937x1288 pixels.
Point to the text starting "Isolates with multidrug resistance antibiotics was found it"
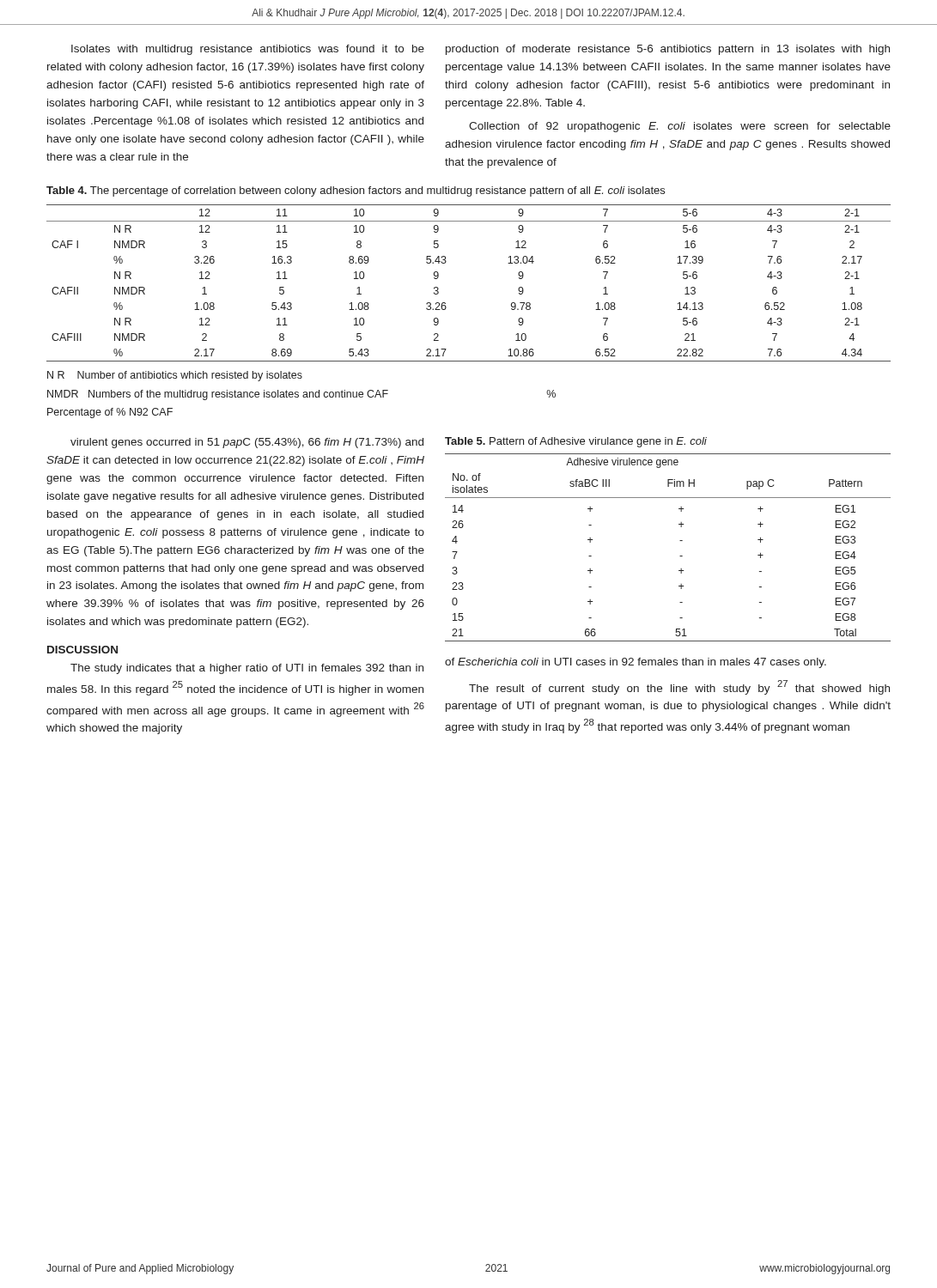point(235,103)
